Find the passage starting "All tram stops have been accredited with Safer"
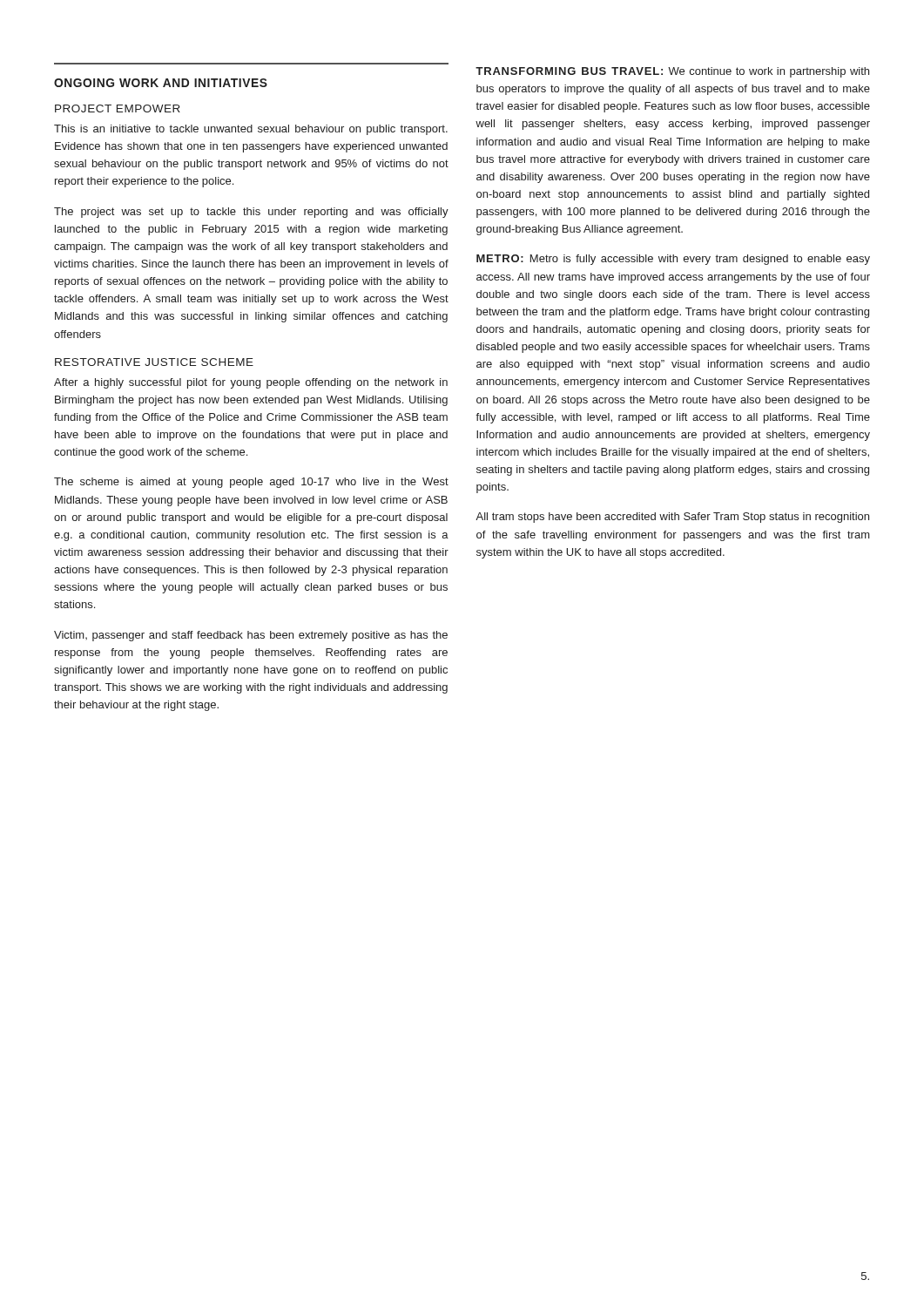The image size is (924, 1307). 673,535
